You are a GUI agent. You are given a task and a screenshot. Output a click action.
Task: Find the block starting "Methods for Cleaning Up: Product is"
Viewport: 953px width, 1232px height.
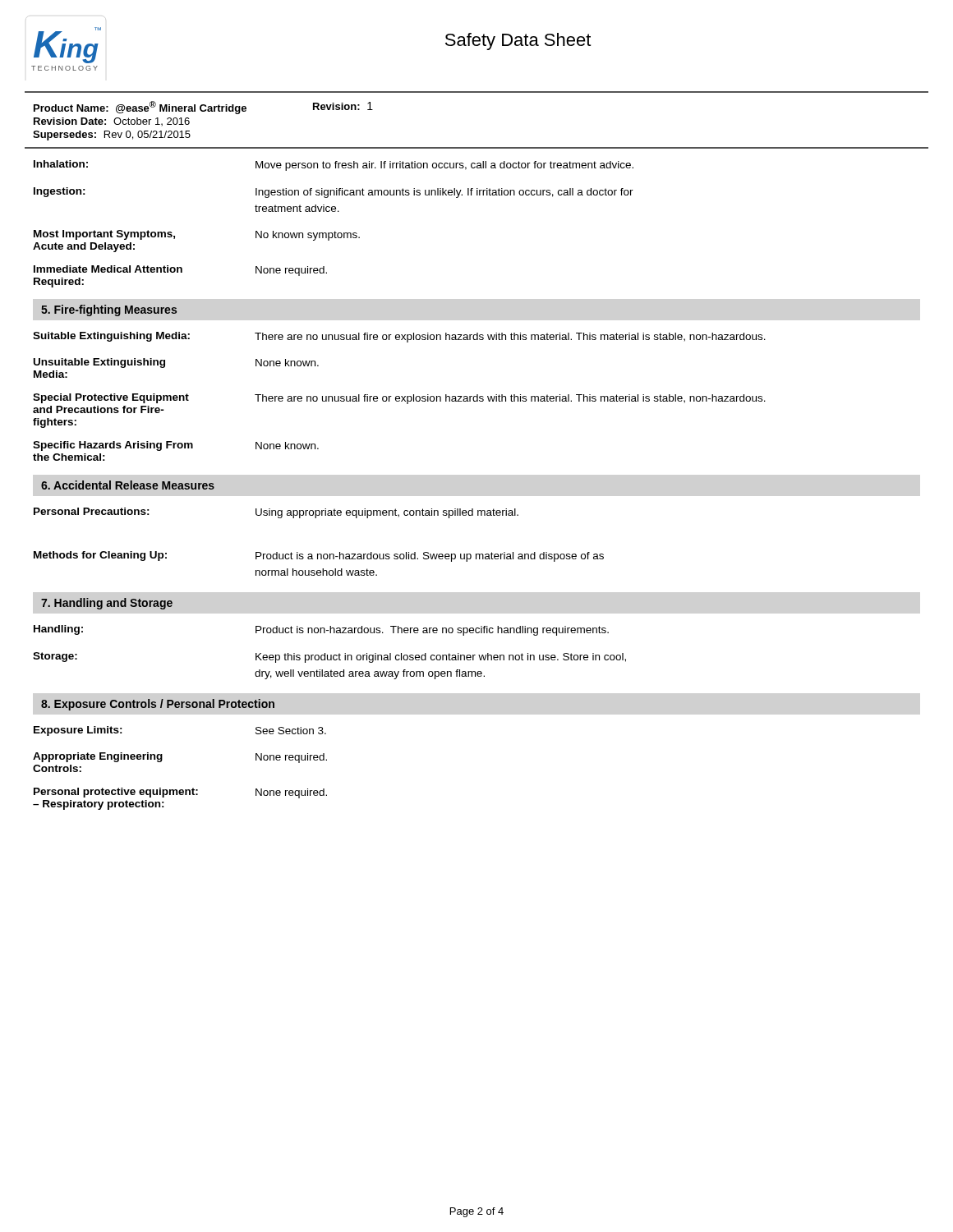476,564
